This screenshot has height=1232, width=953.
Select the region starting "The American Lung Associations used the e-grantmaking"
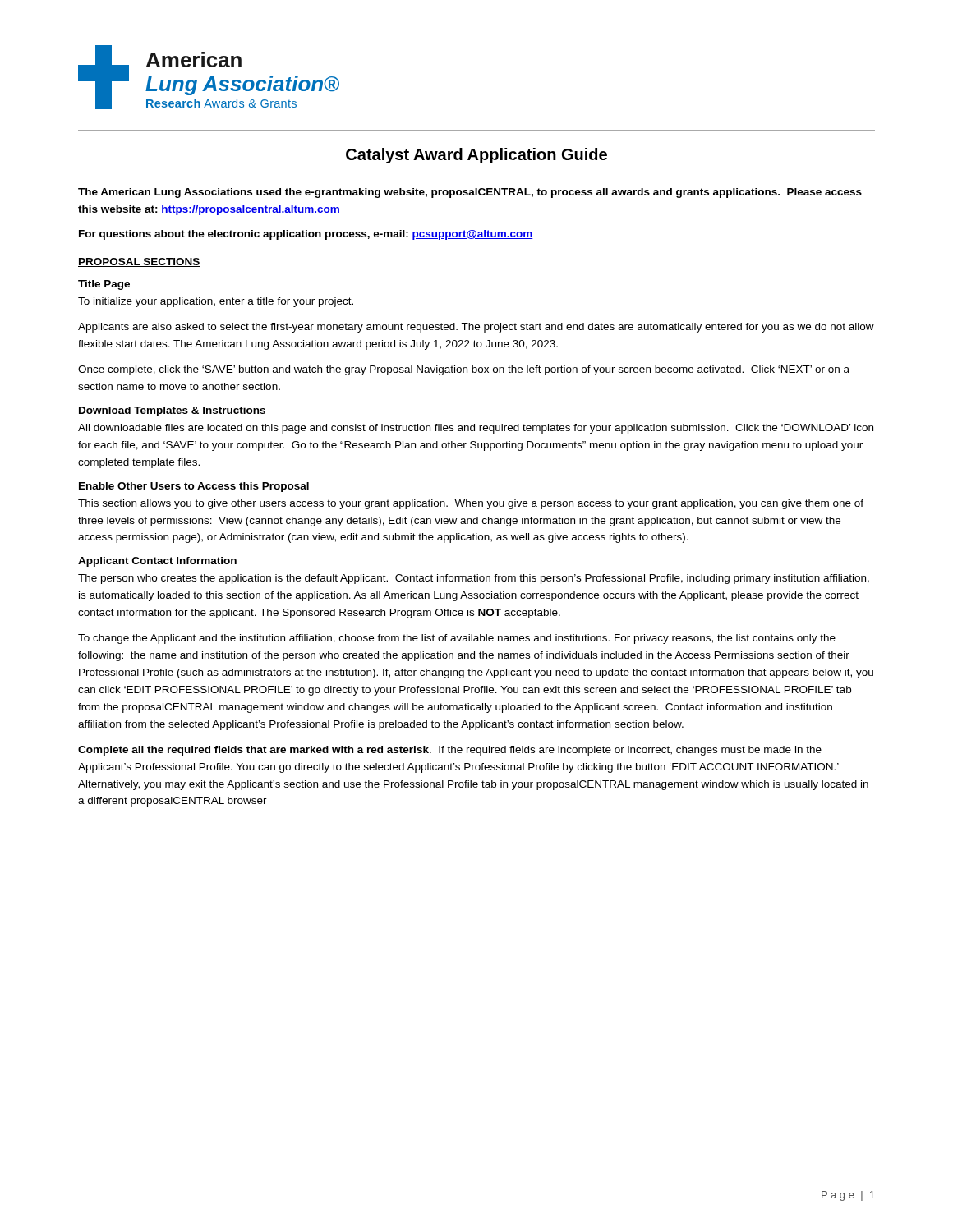coord(470,201)
